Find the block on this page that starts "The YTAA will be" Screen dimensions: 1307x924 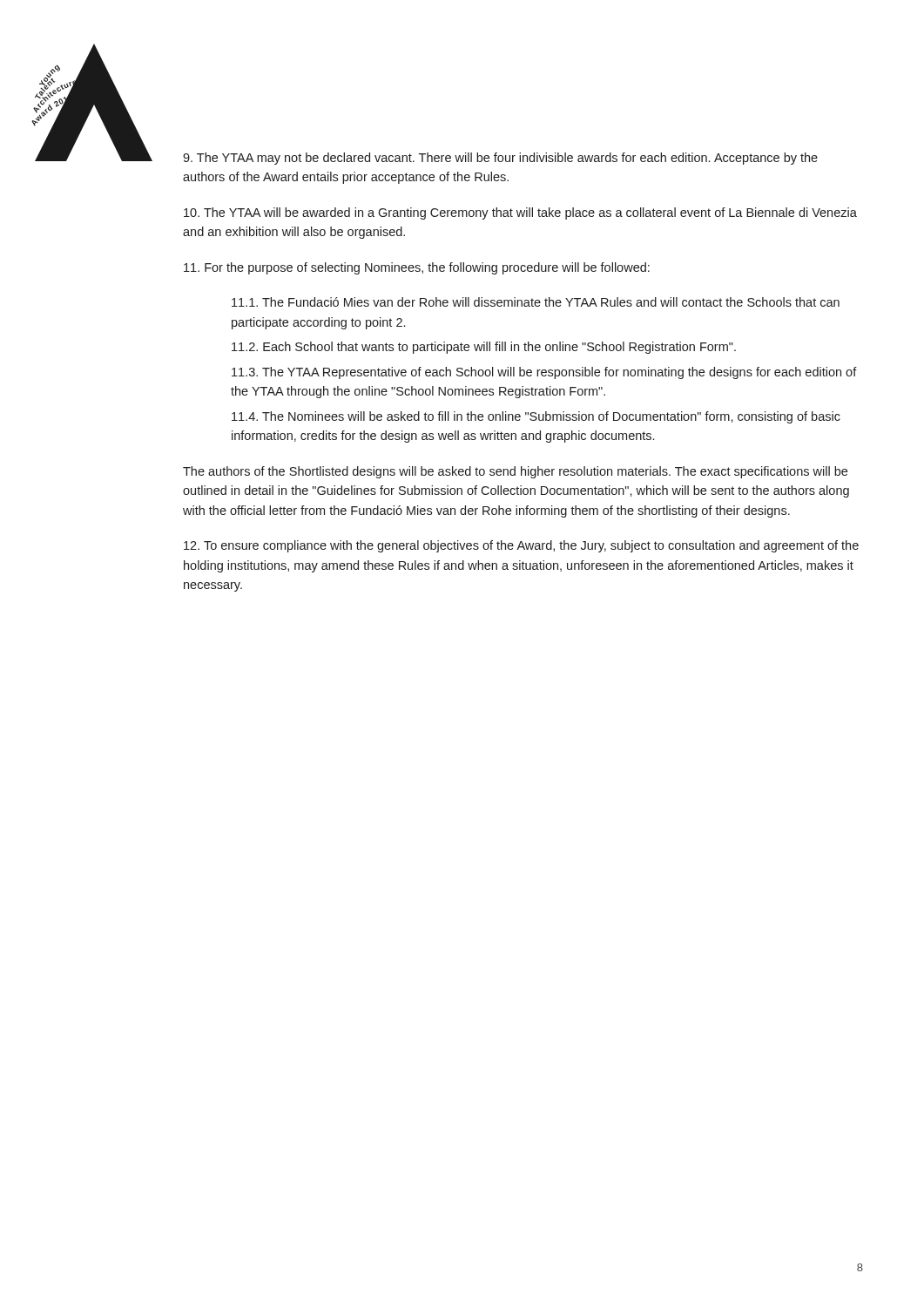520,222
